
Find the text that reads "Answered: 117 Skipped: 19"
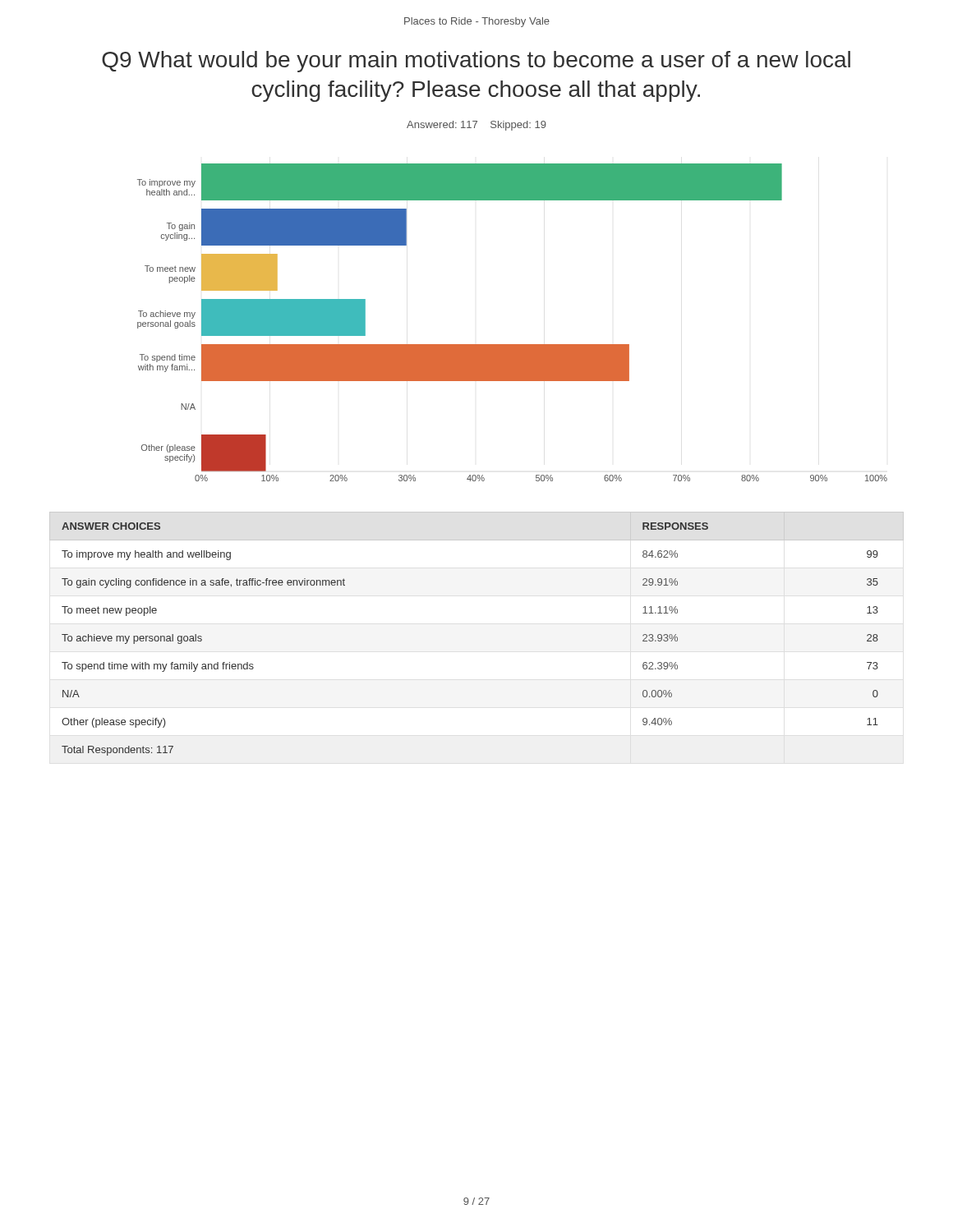[476, 124]
